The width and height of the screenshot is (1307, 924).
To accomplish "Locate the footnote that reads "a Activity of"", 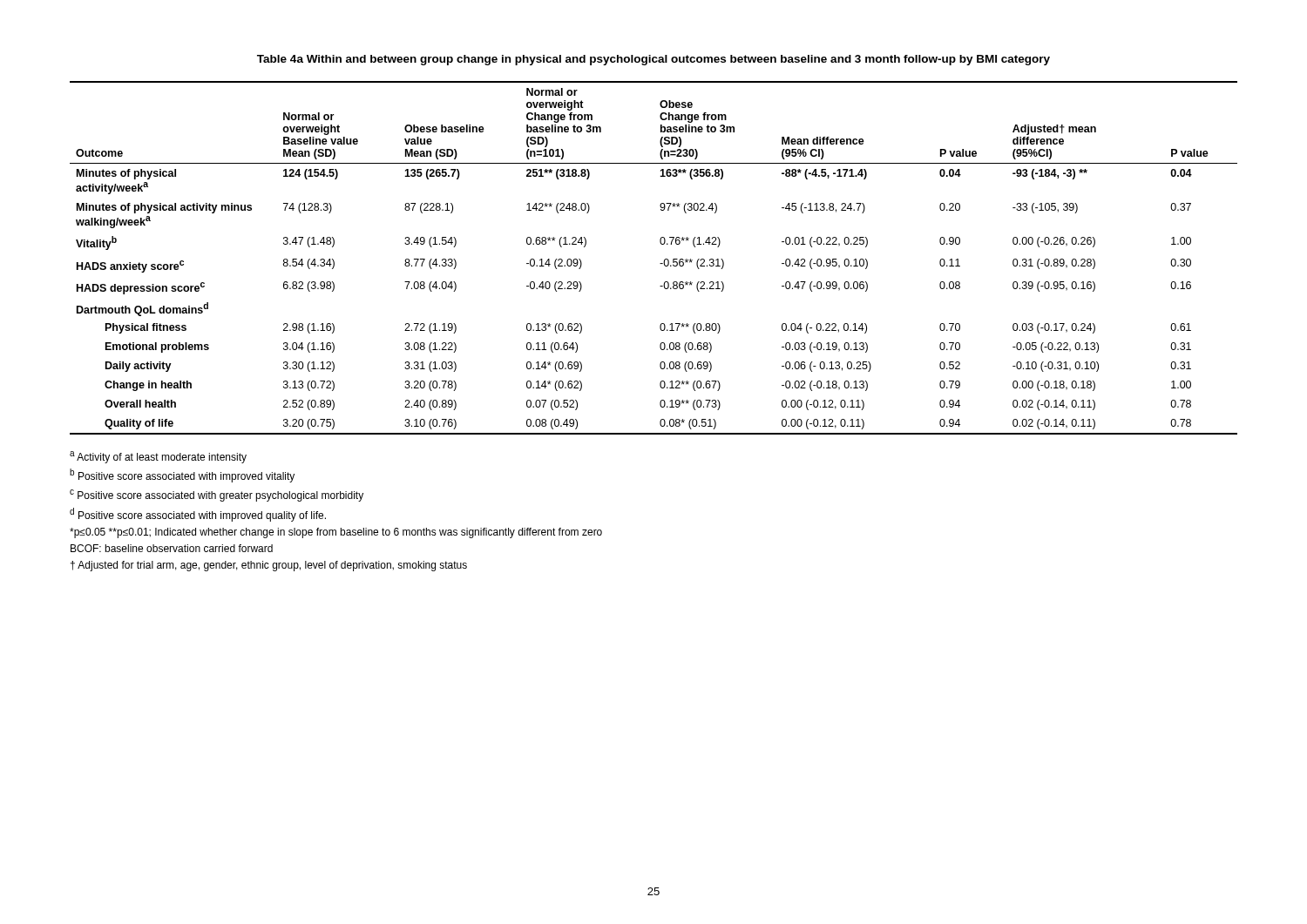I will click(158, 457).
